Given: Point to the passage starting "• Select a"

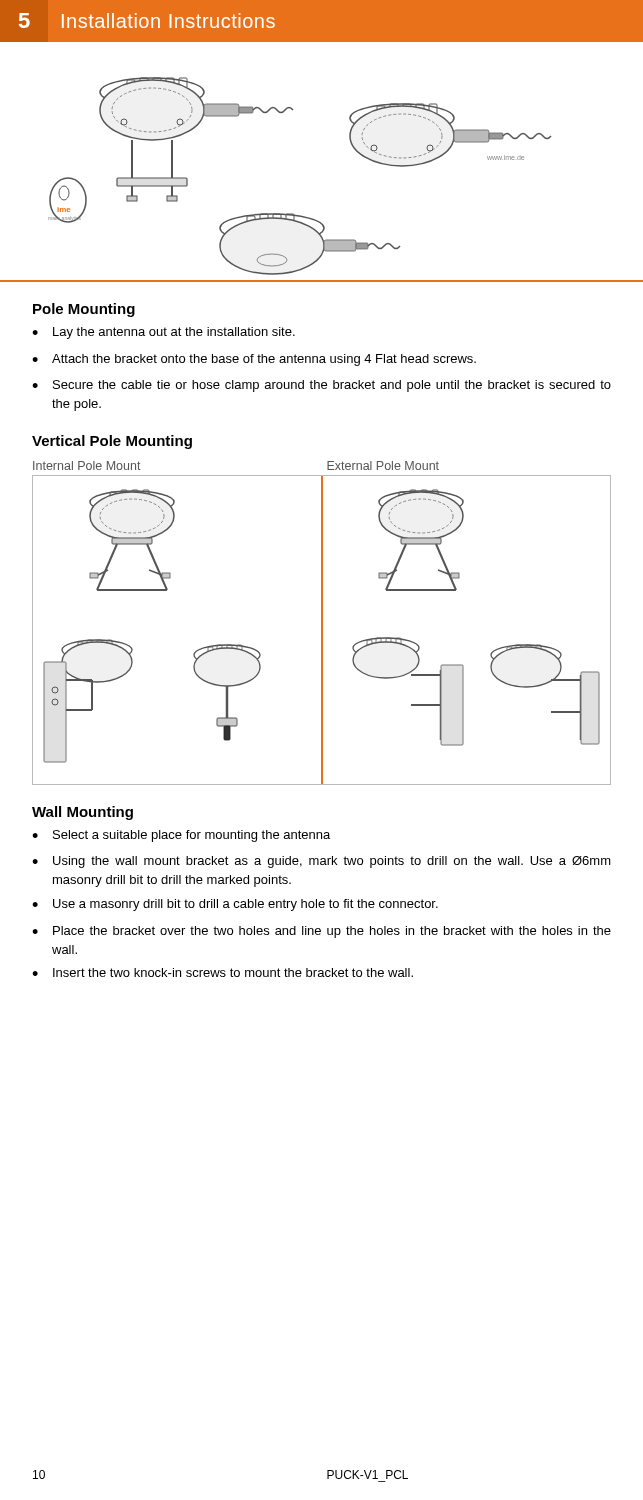Looking at the screenshot, I should tap(322, 837).
